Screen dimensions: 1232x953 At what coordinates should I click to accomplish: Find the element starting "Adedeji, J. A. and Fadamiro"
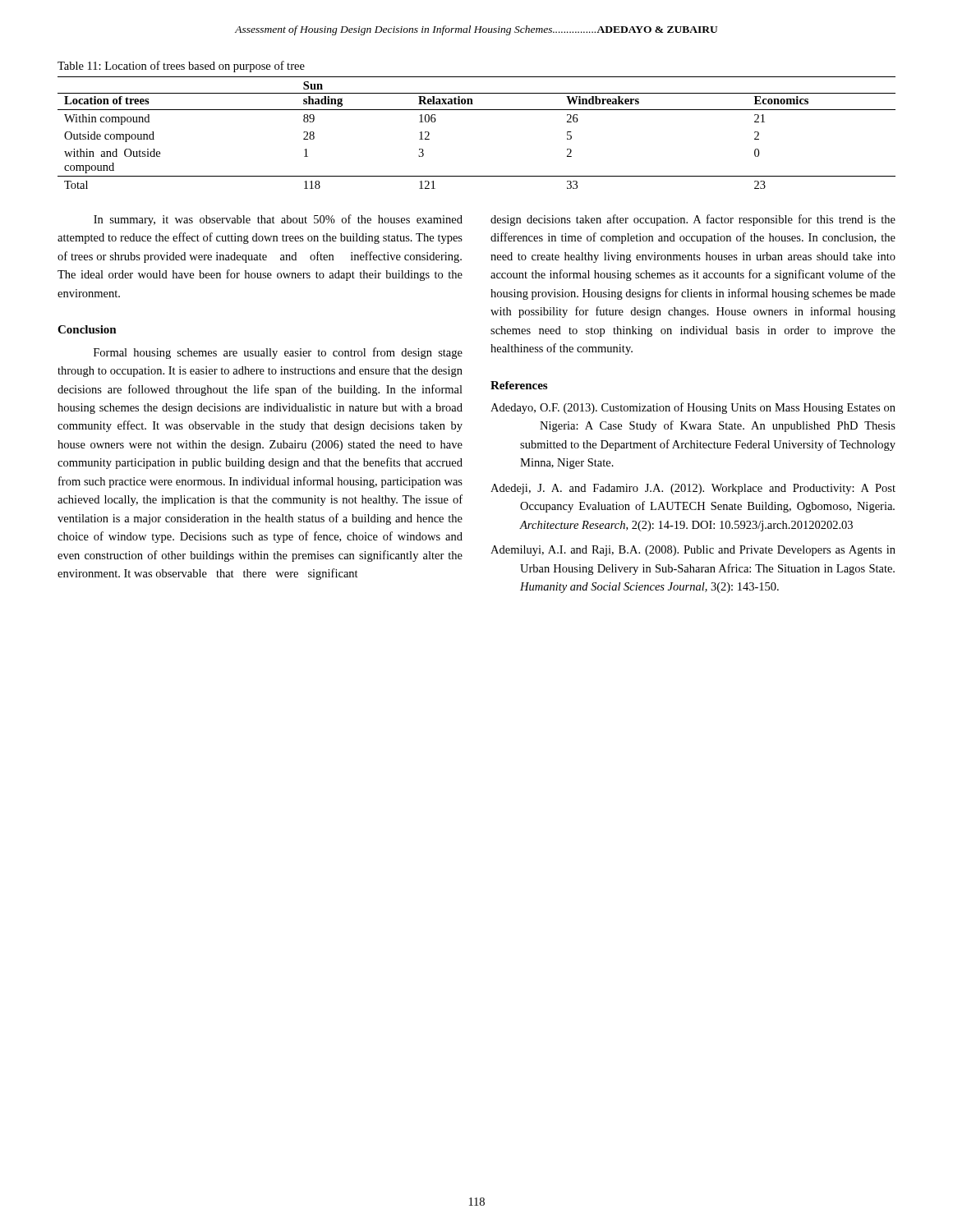point(693,506)
